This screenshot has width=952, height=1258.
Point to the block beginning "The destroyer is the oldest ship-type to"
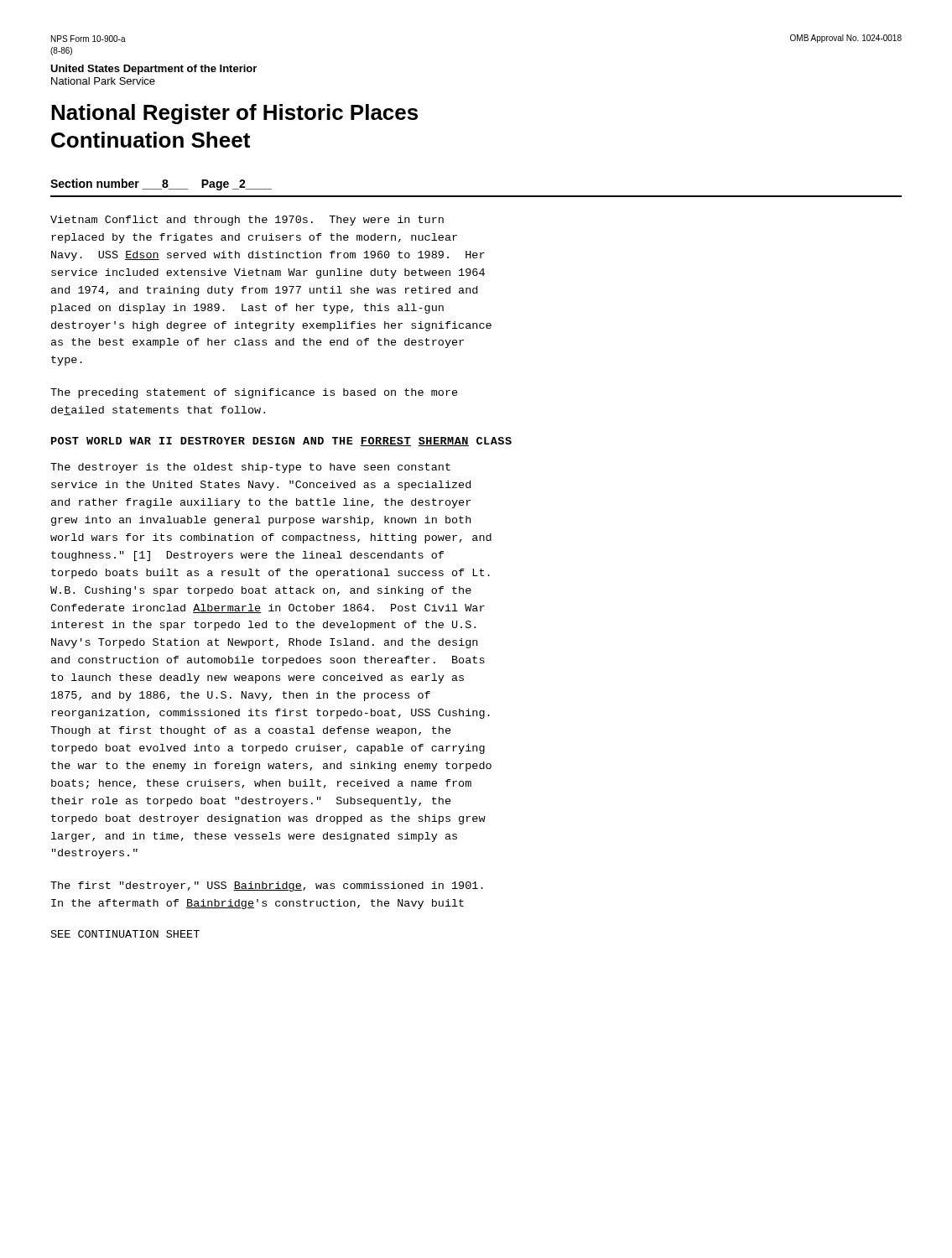[271, 661]
